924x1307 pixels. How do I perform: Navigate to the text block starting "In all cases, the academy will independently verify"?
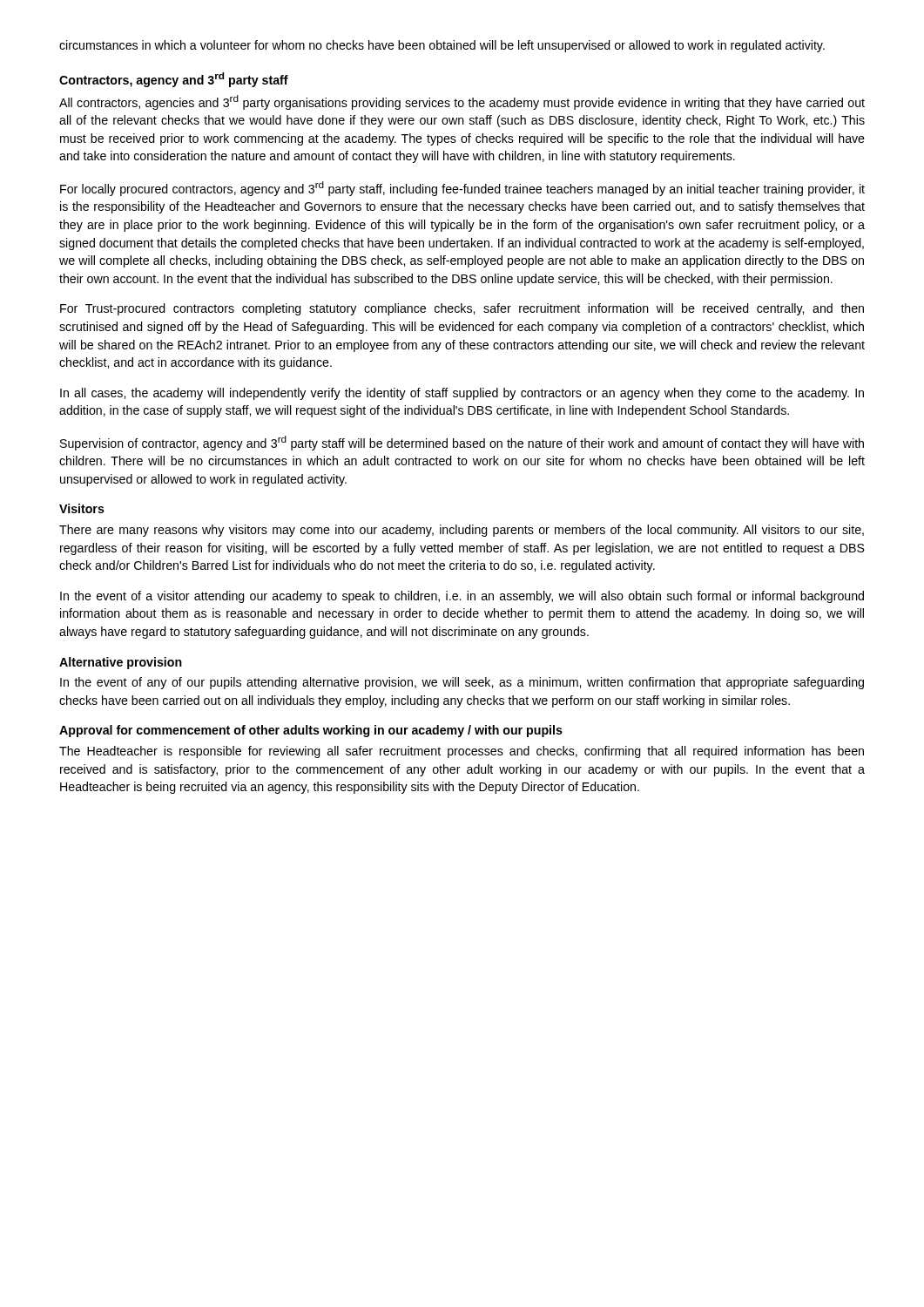point(462,402)
